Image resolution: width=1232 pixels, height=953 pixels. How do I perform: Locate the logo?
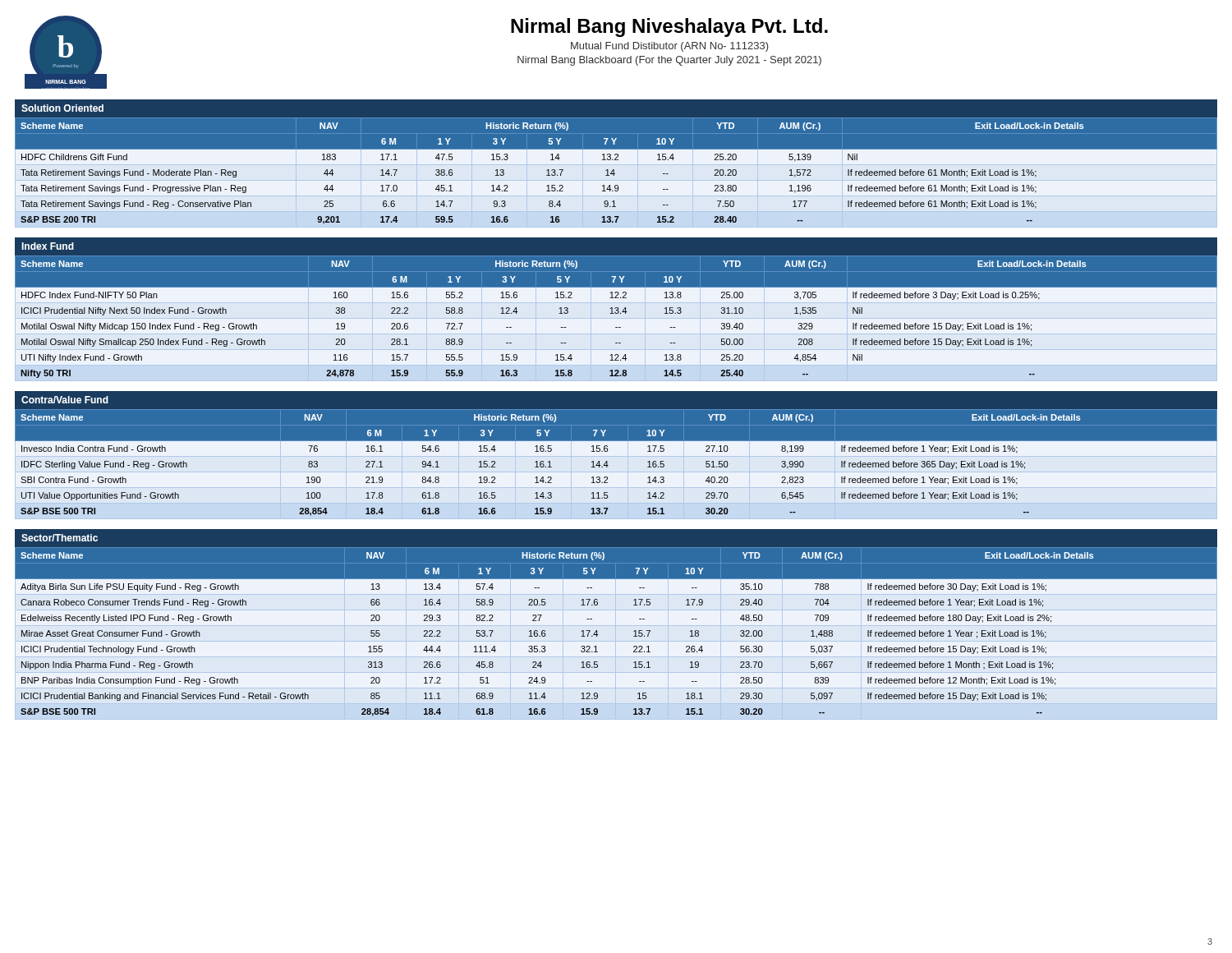[x=70, y=53]
